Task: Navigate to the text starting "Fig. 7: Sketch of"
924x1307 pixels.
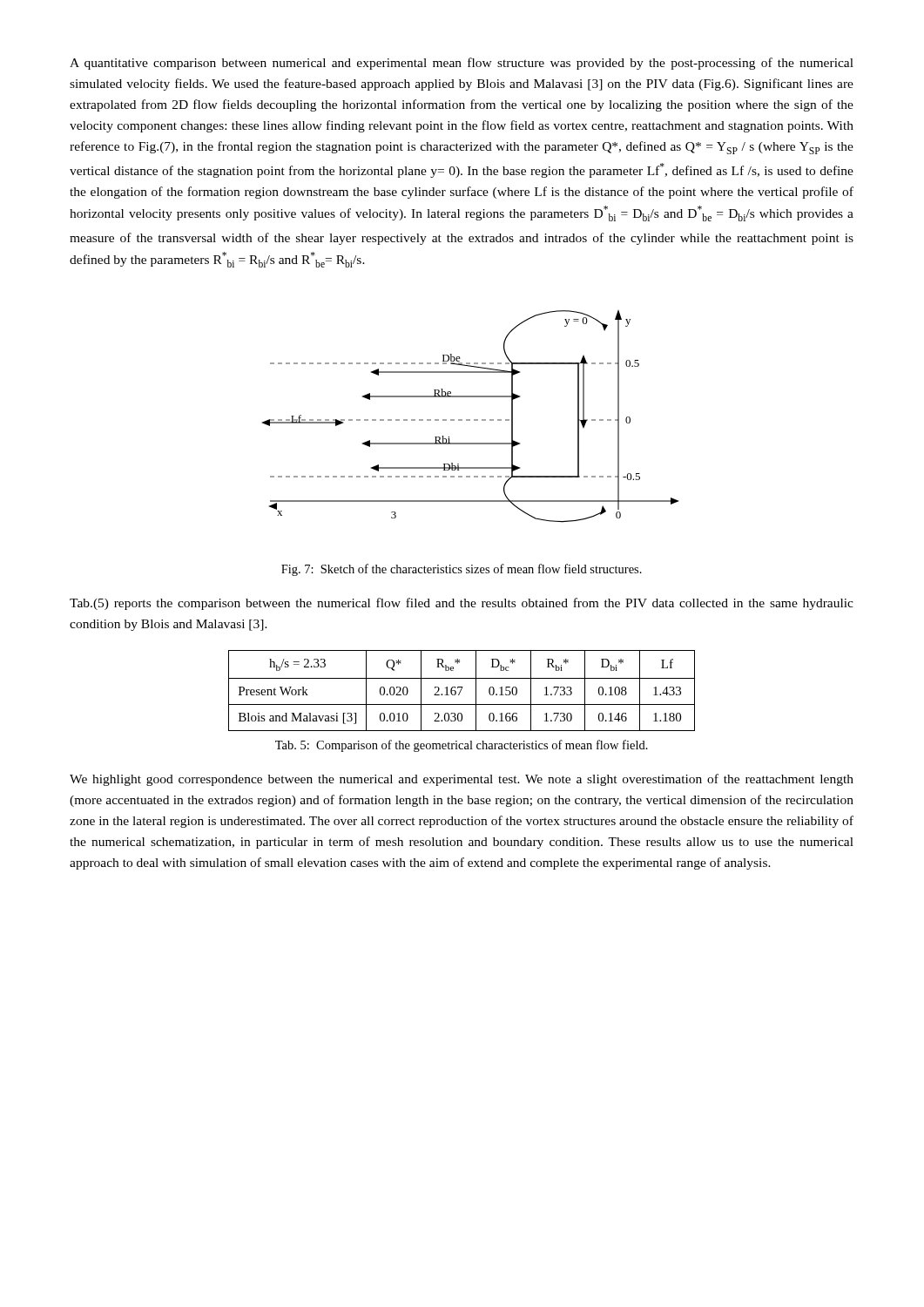Action: coord(462,569)
